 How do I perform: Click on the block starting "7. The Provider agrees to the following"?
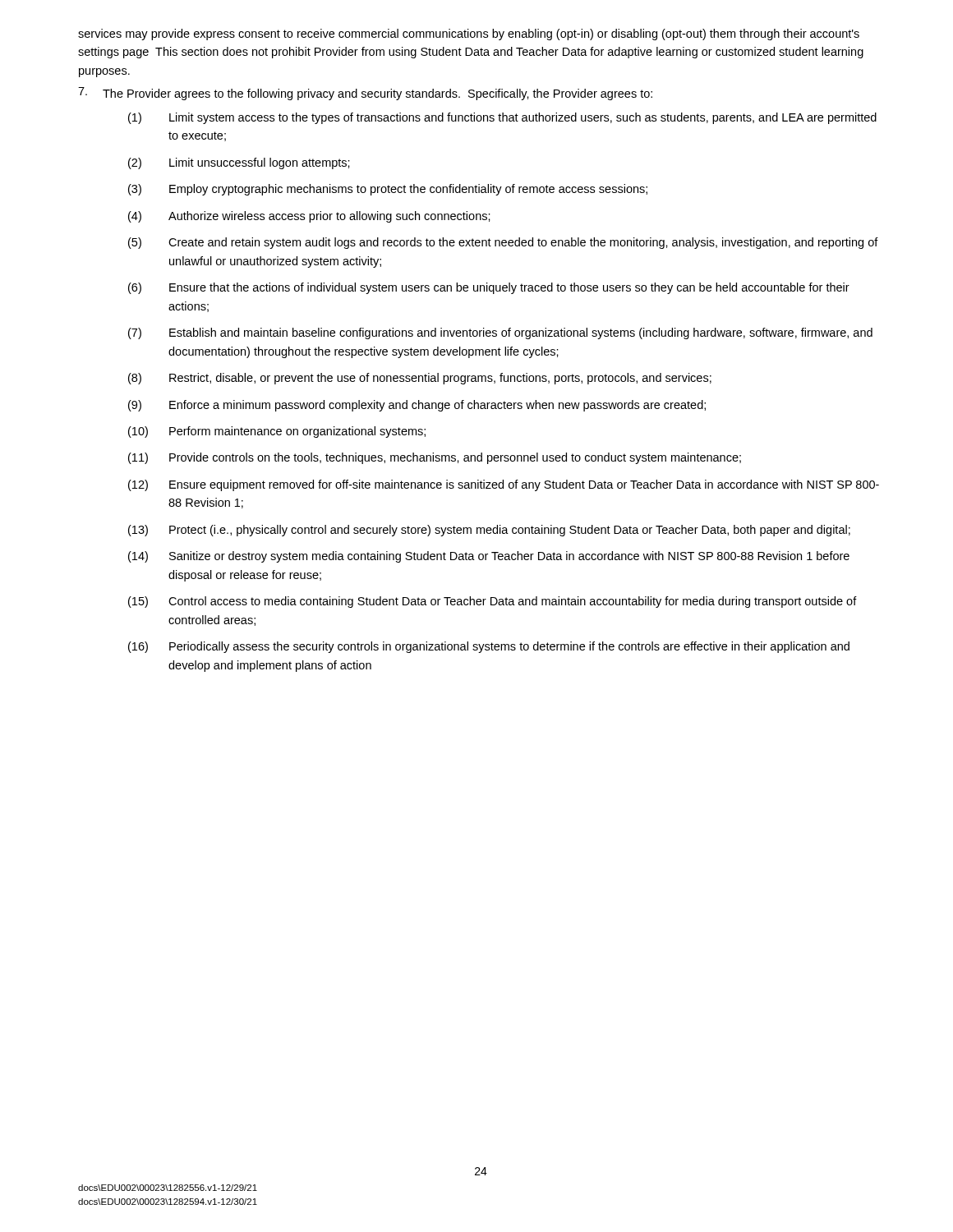tap(481, 94)
